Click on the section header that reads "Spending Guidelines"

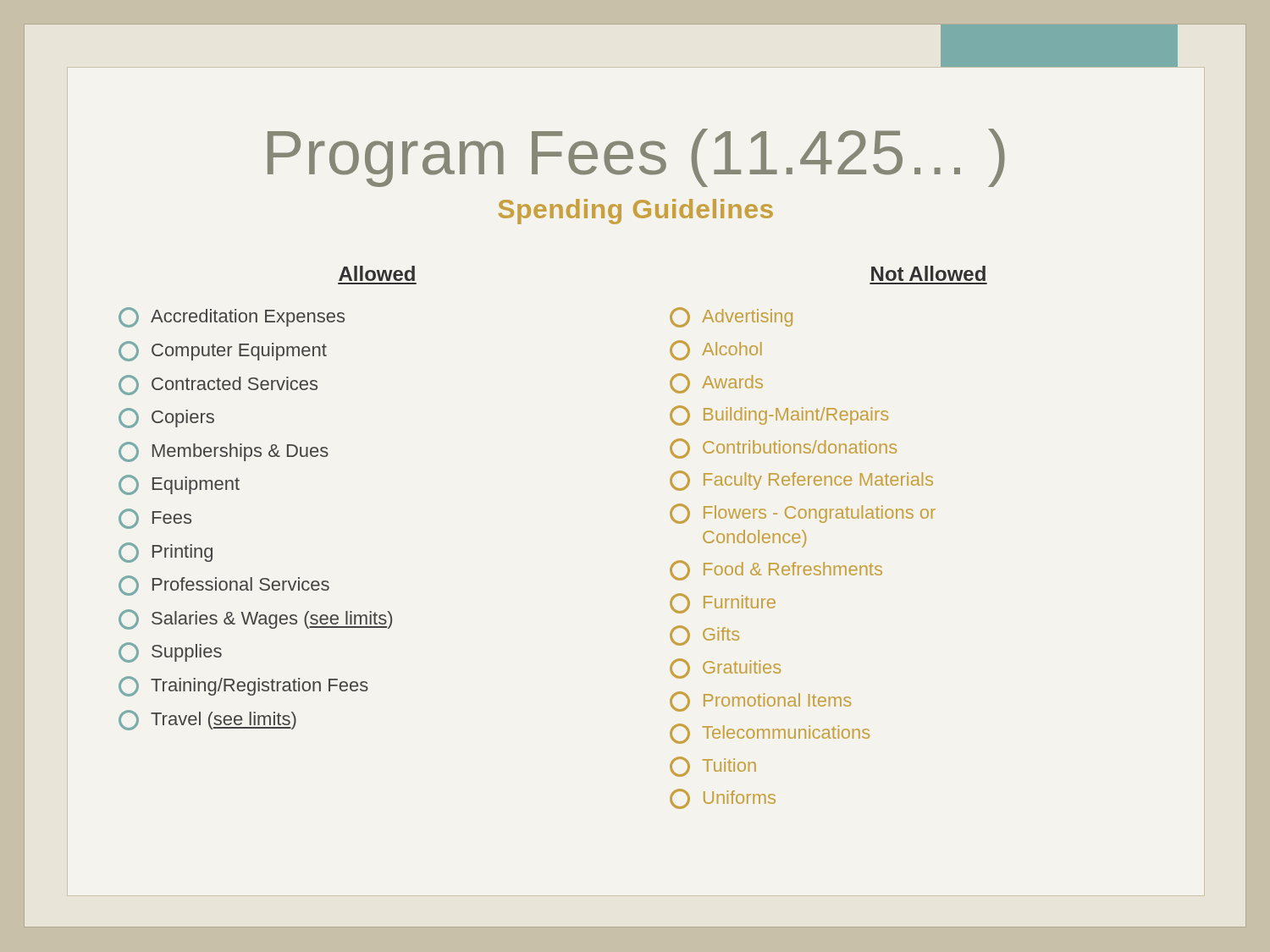636,210
